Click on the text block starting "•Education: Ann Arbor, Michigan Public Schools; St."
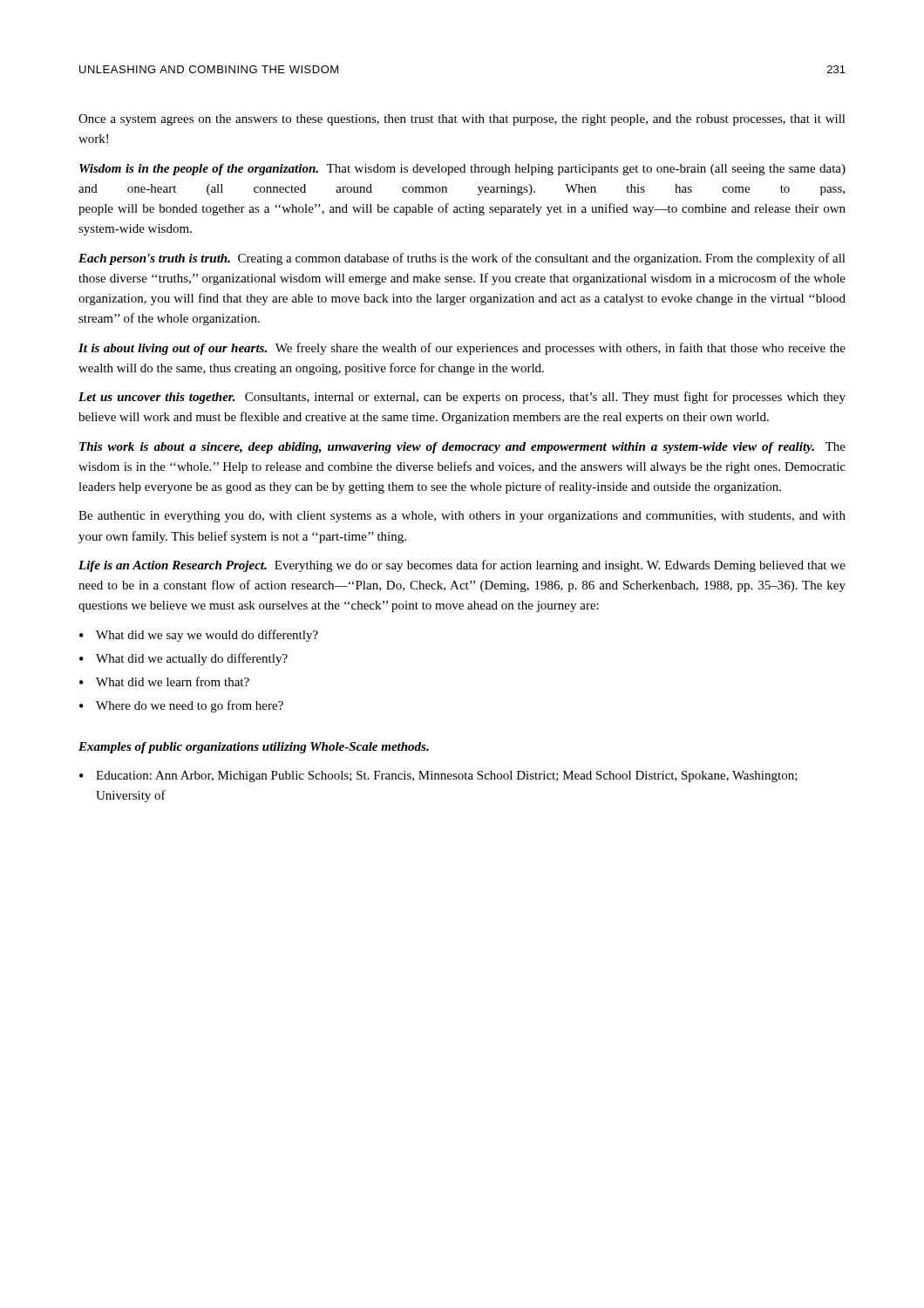This screenshot has width=924, height=1308. click(462, 786)
